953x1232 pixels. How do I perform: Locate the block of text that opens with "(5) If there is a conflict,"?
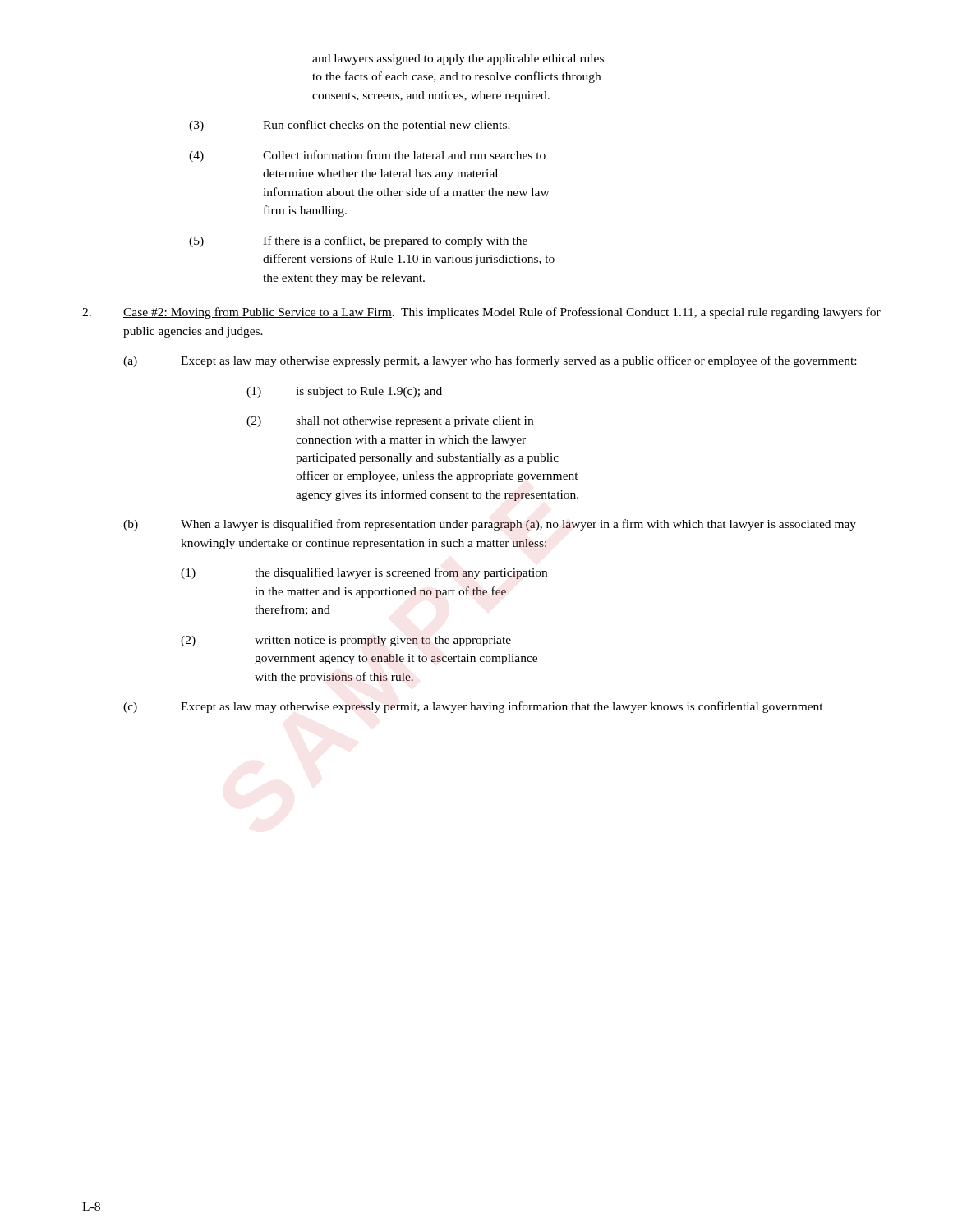click(x=485, y=259)
